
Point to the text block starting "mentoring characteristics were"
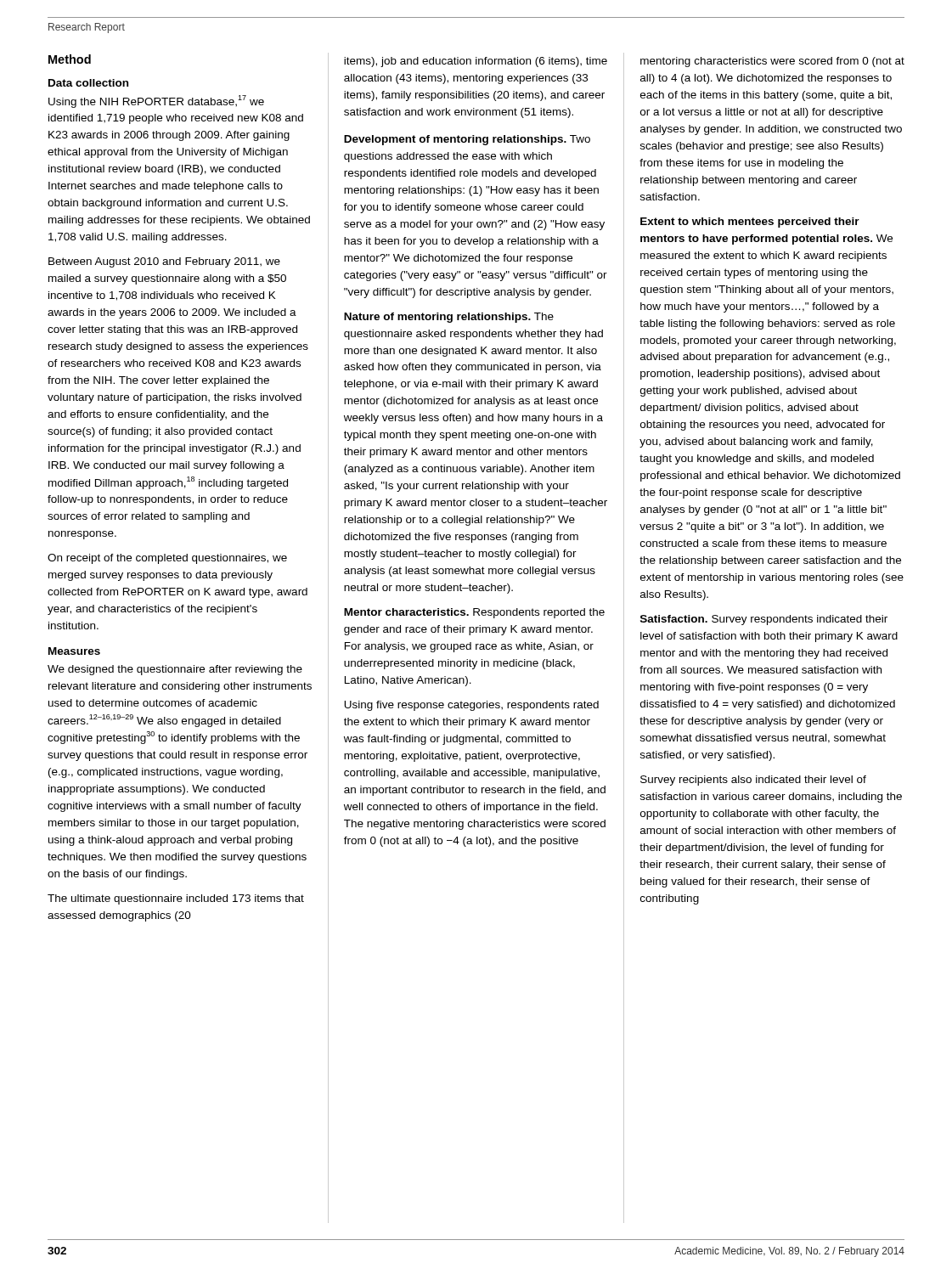[x=772, y=129]
